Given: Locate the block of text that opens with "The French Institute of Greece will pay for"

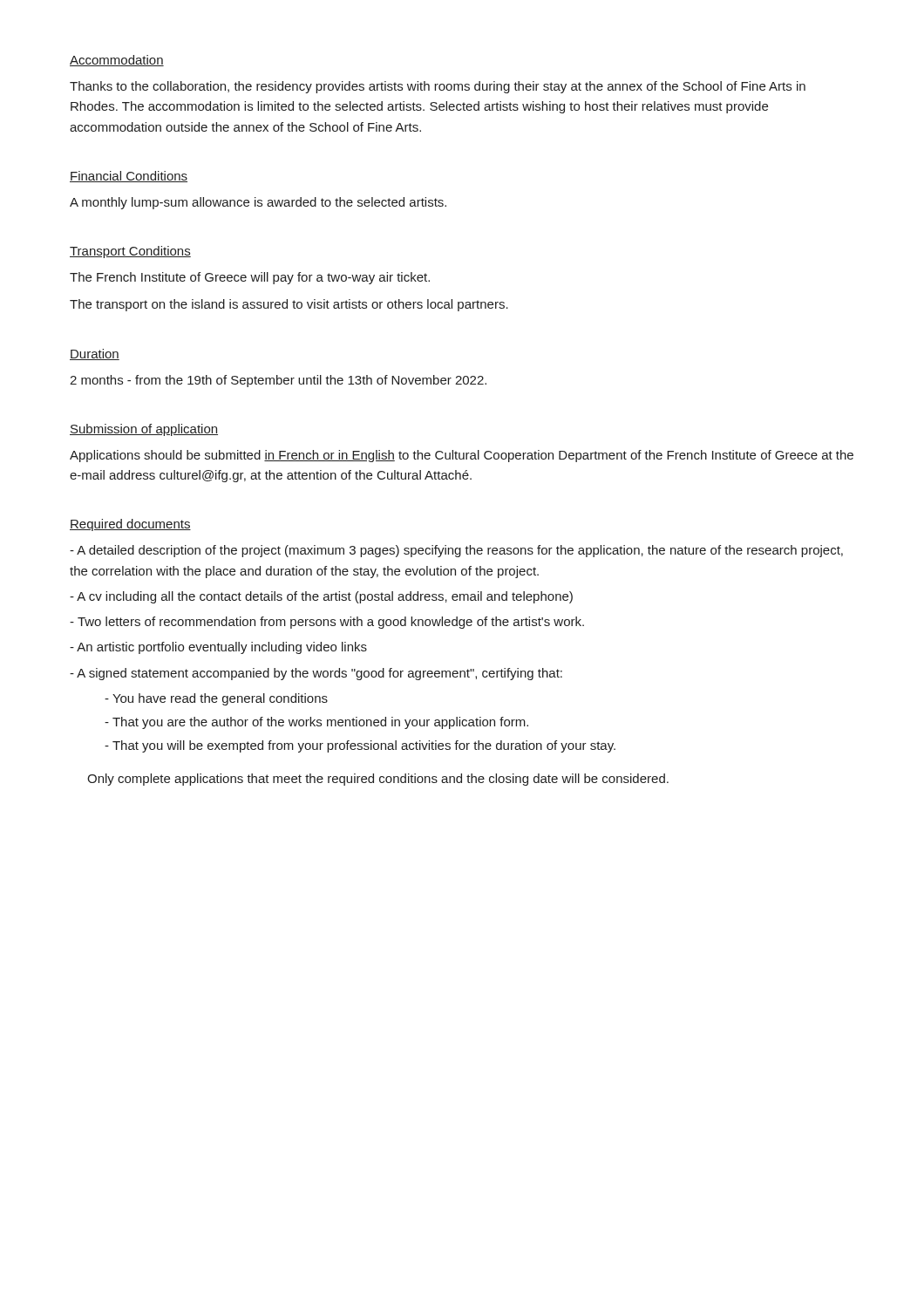Looking at the screenshot, I should [250, 278].
